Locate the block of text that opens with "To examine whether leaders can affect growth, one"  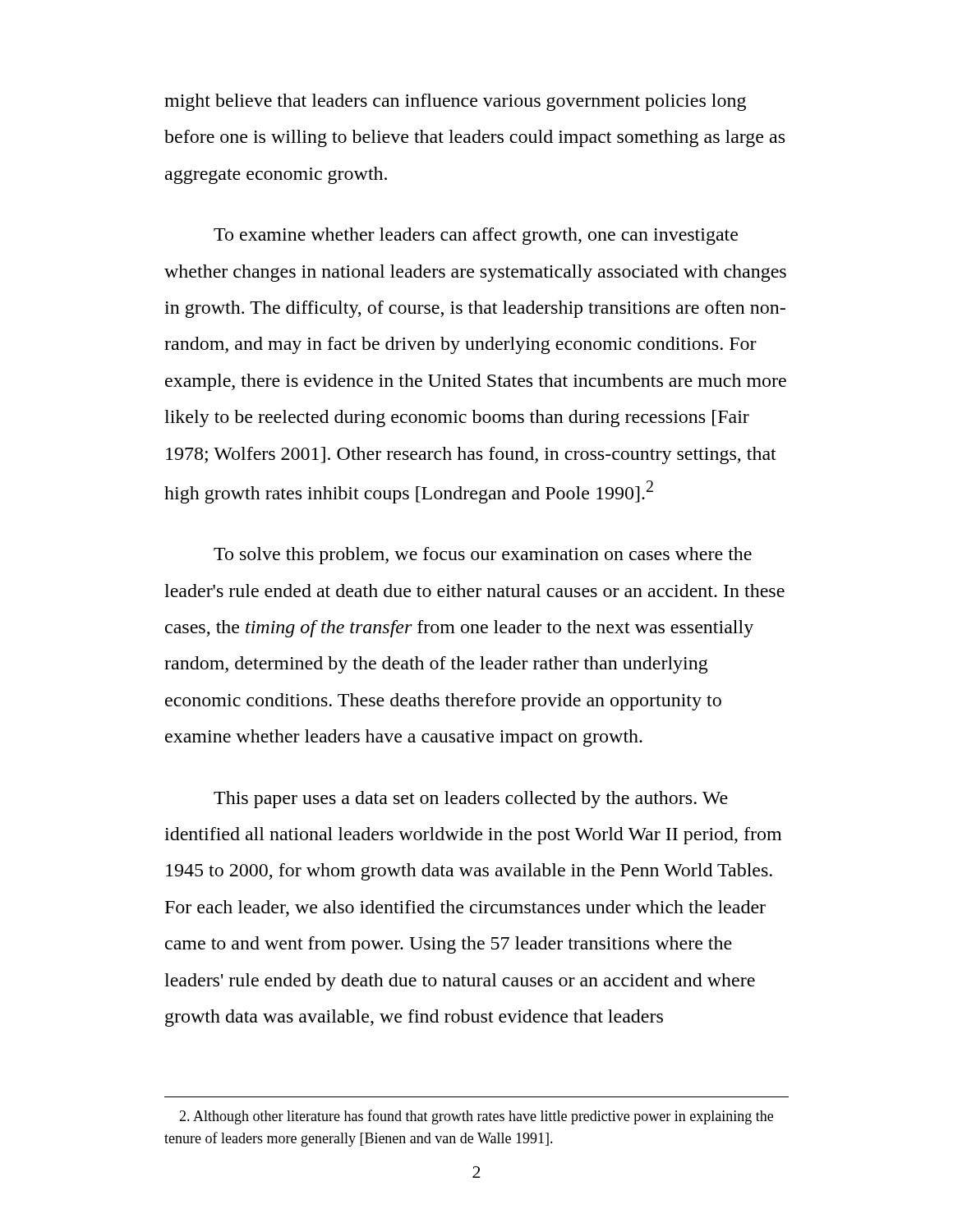click(x=476, y=363)
